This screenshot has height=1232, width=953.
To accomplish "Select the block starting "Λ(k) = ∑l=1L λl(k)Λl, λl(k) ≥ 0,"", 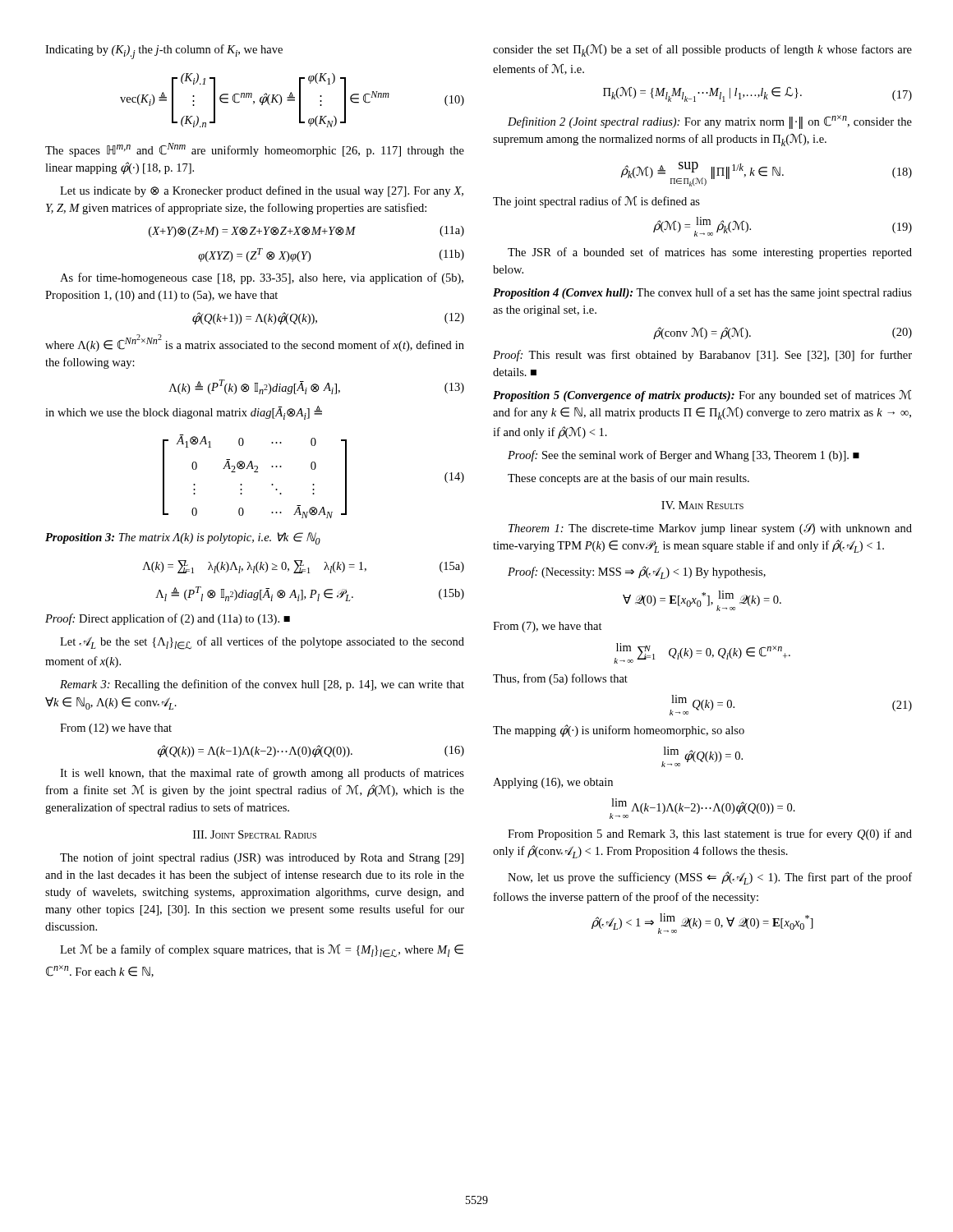I will point(255,580).
